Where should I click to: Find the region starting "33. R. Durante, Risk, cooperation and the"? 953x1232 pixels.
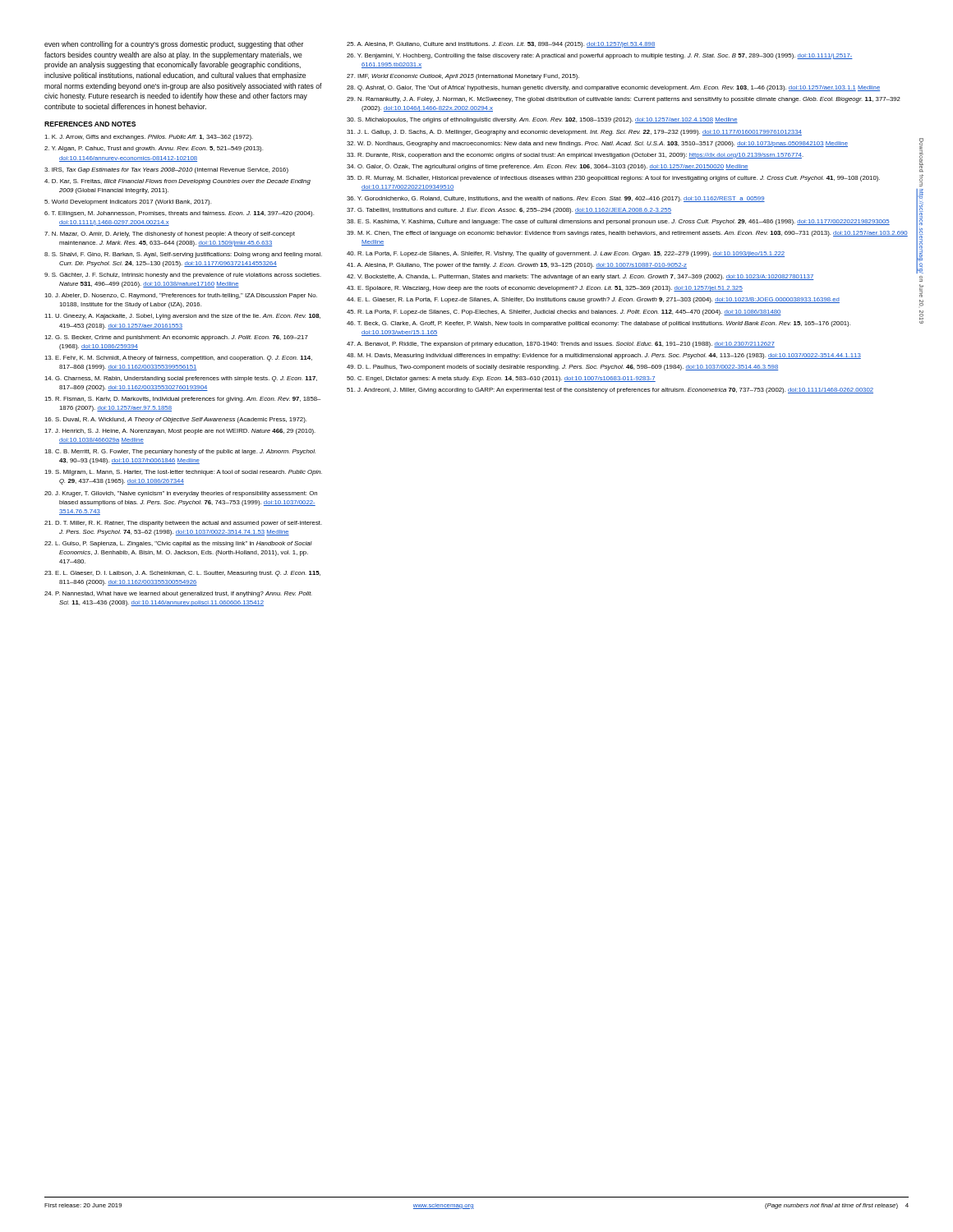(x=575, y=154)
